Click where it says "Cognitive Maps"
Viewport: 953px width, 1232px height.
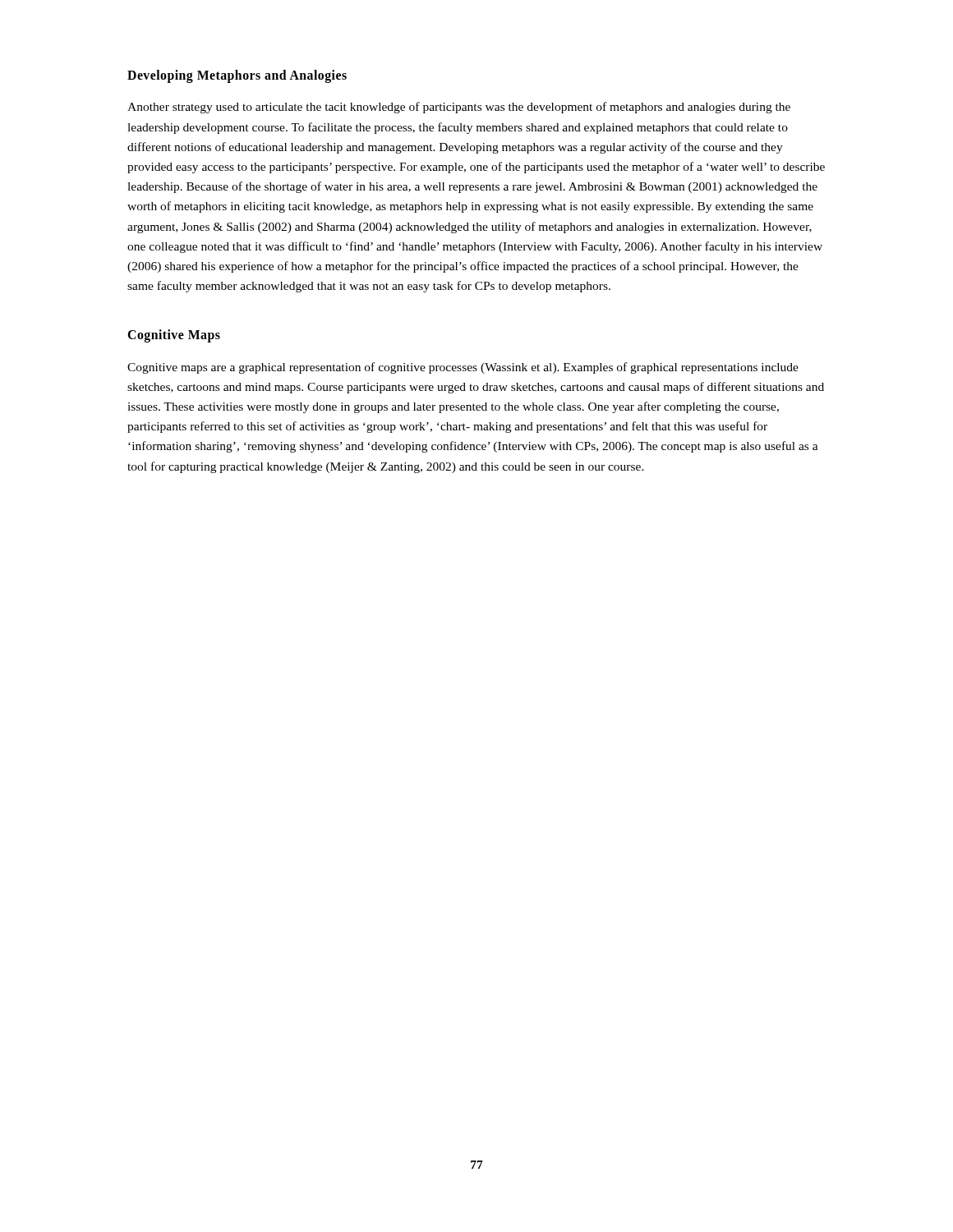click(x=174, y=335)
